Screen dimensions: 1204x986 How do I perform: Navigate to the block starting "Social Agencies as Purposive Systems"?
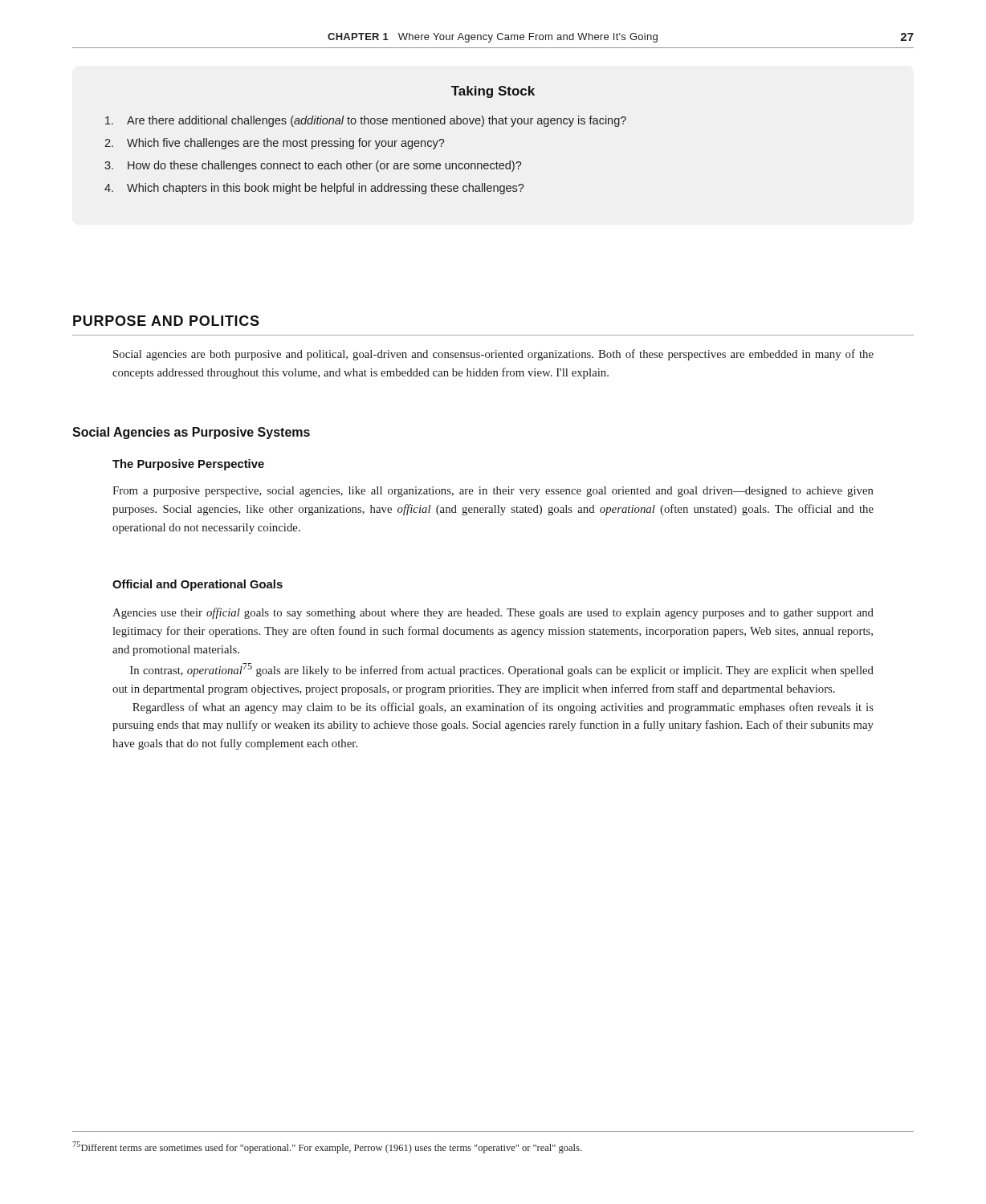(191, 432)
